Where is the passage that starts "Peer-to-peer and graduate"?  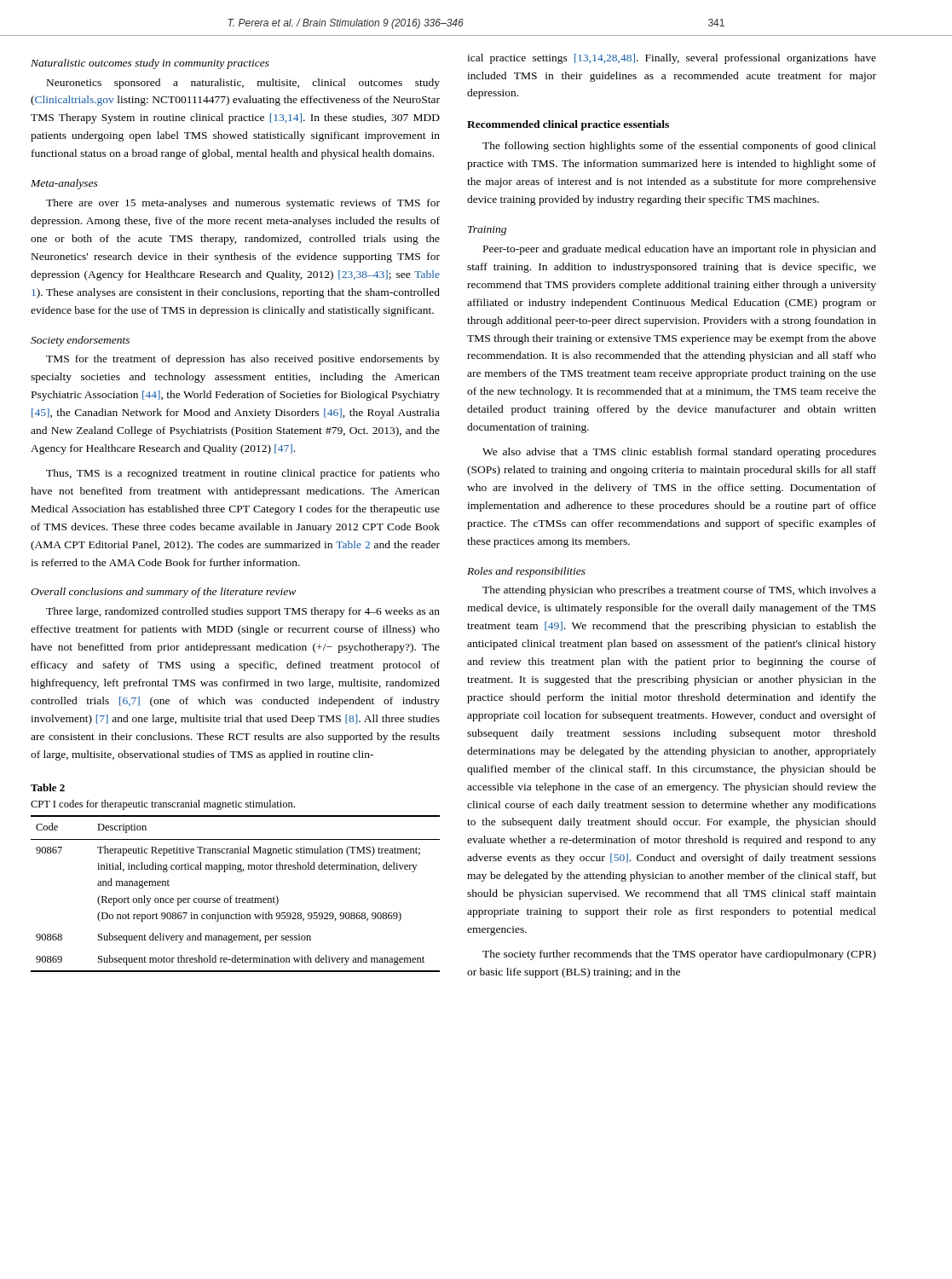(672, 338)
